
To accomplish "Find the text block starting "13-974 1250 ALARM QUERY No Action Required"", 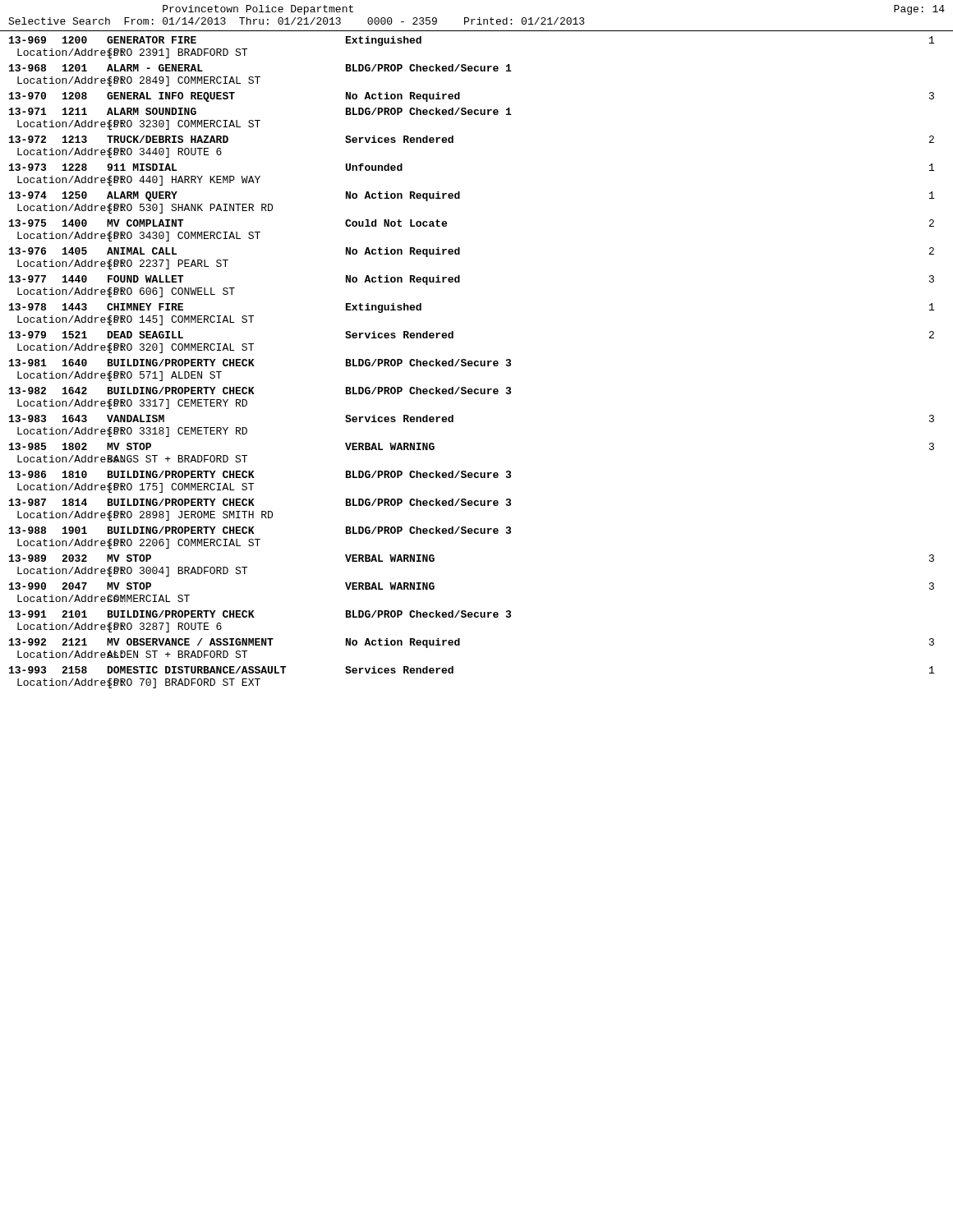I will point(31,196).
